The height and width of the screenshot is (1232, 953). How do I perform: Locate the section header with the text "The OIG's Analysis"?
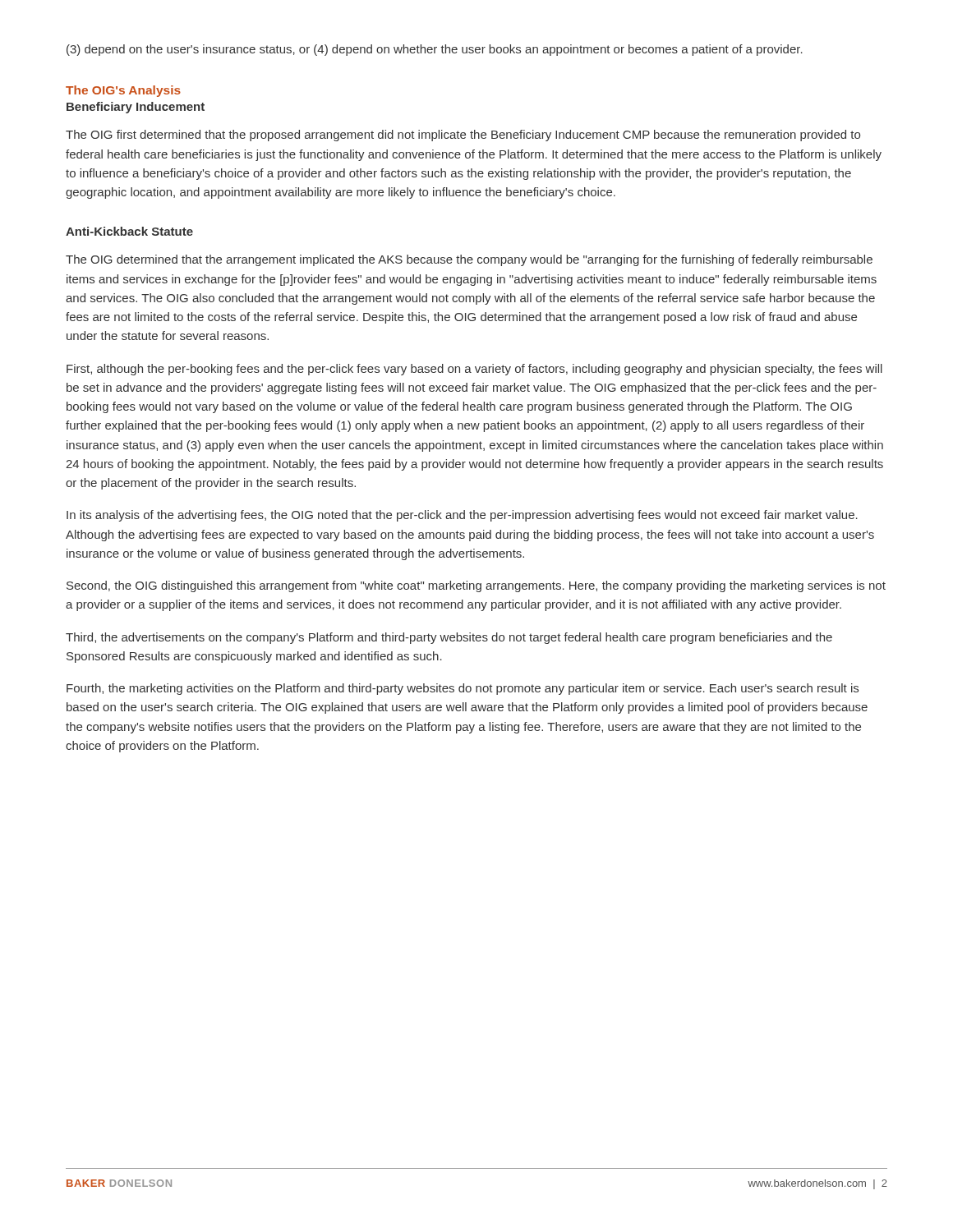coord(123,90)
